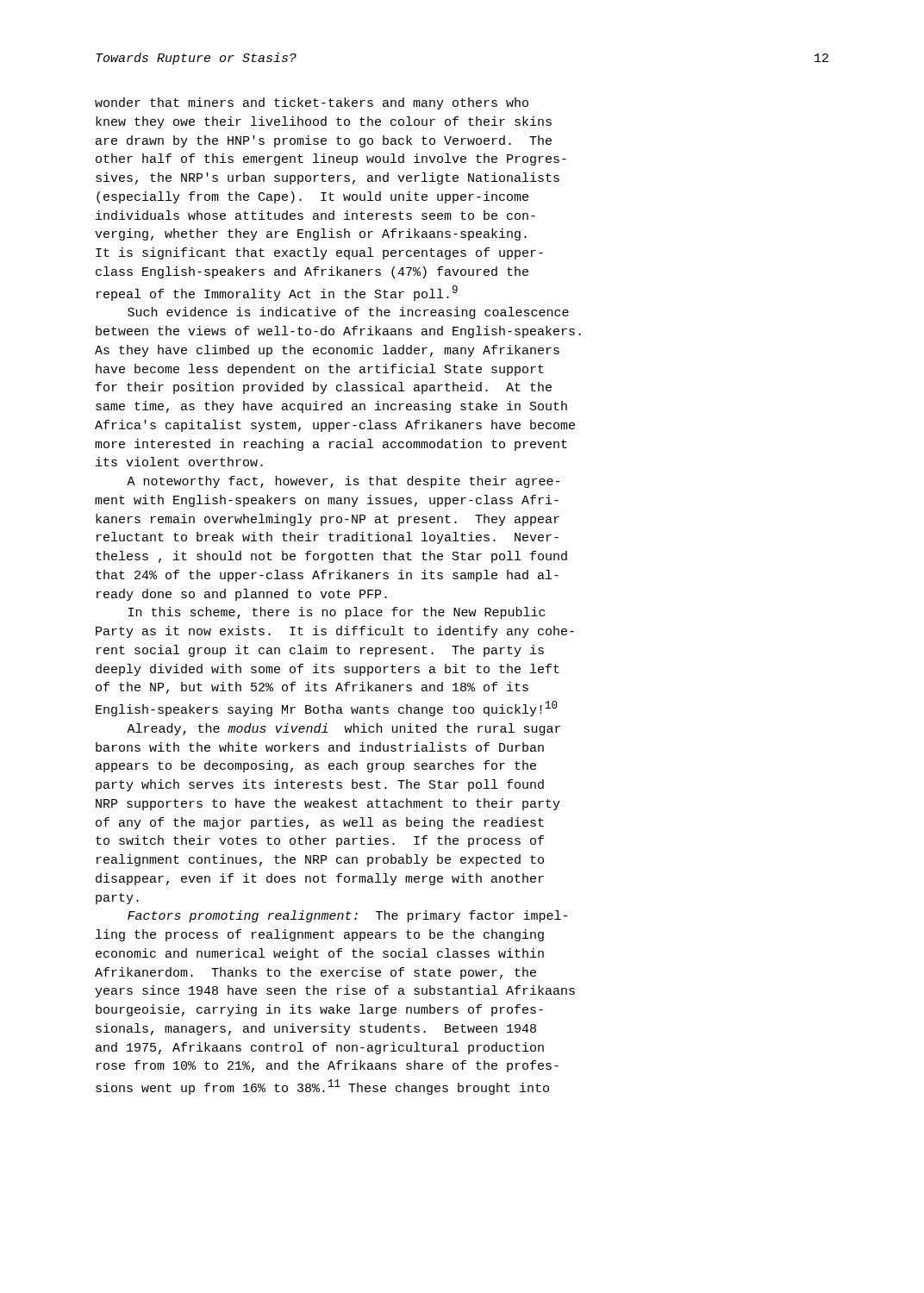Locate the block of text that opens with "Such evidence is indicative"
Viewport: 924px width, 1293px height.
click(x=462, y=389)
